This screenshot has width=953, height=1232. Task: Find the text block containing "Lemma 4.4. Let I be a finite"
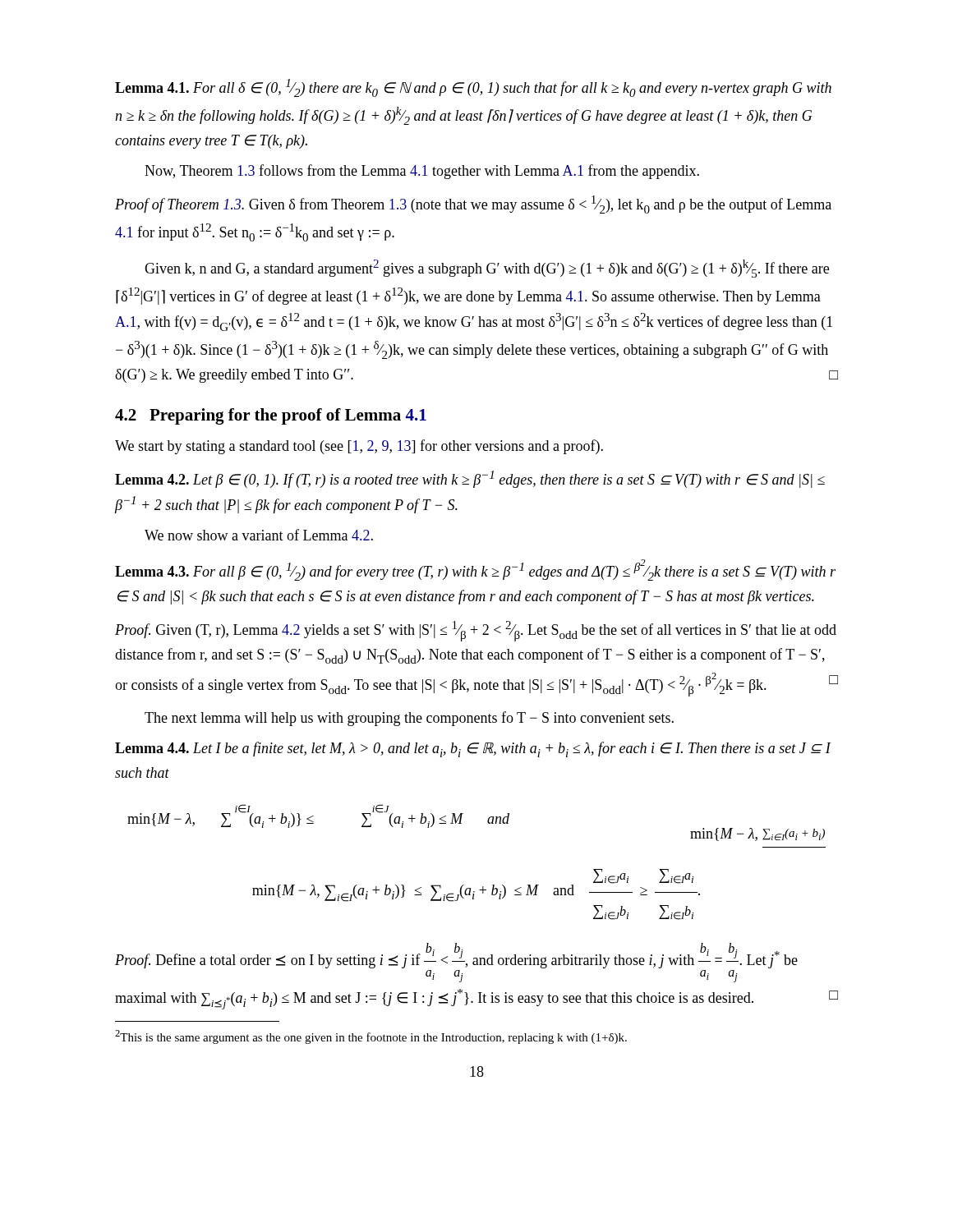pyautogui.click(x=473, y=760)
